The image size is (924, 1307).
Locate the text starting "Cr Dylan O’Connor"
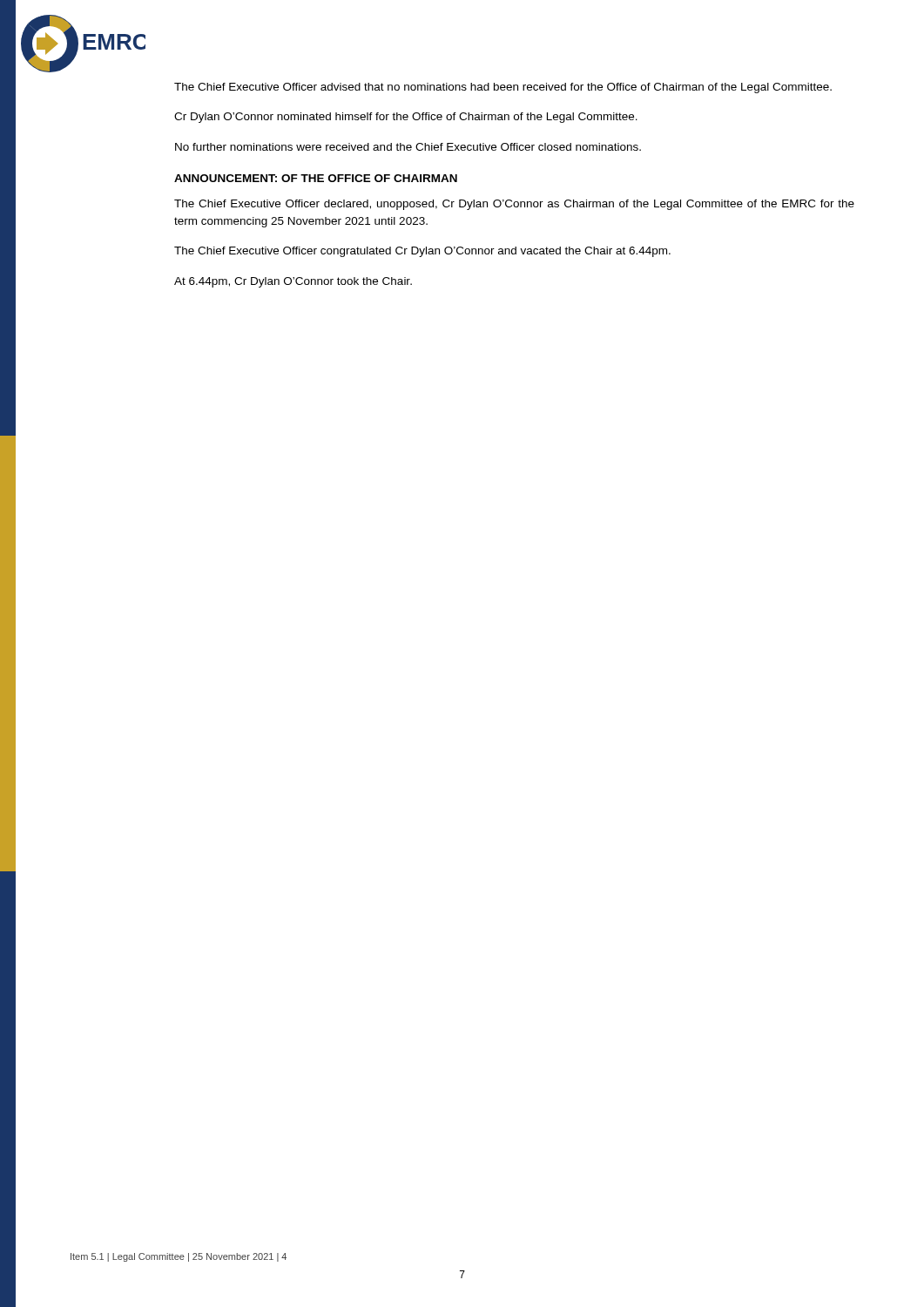[x=514, y=117]
